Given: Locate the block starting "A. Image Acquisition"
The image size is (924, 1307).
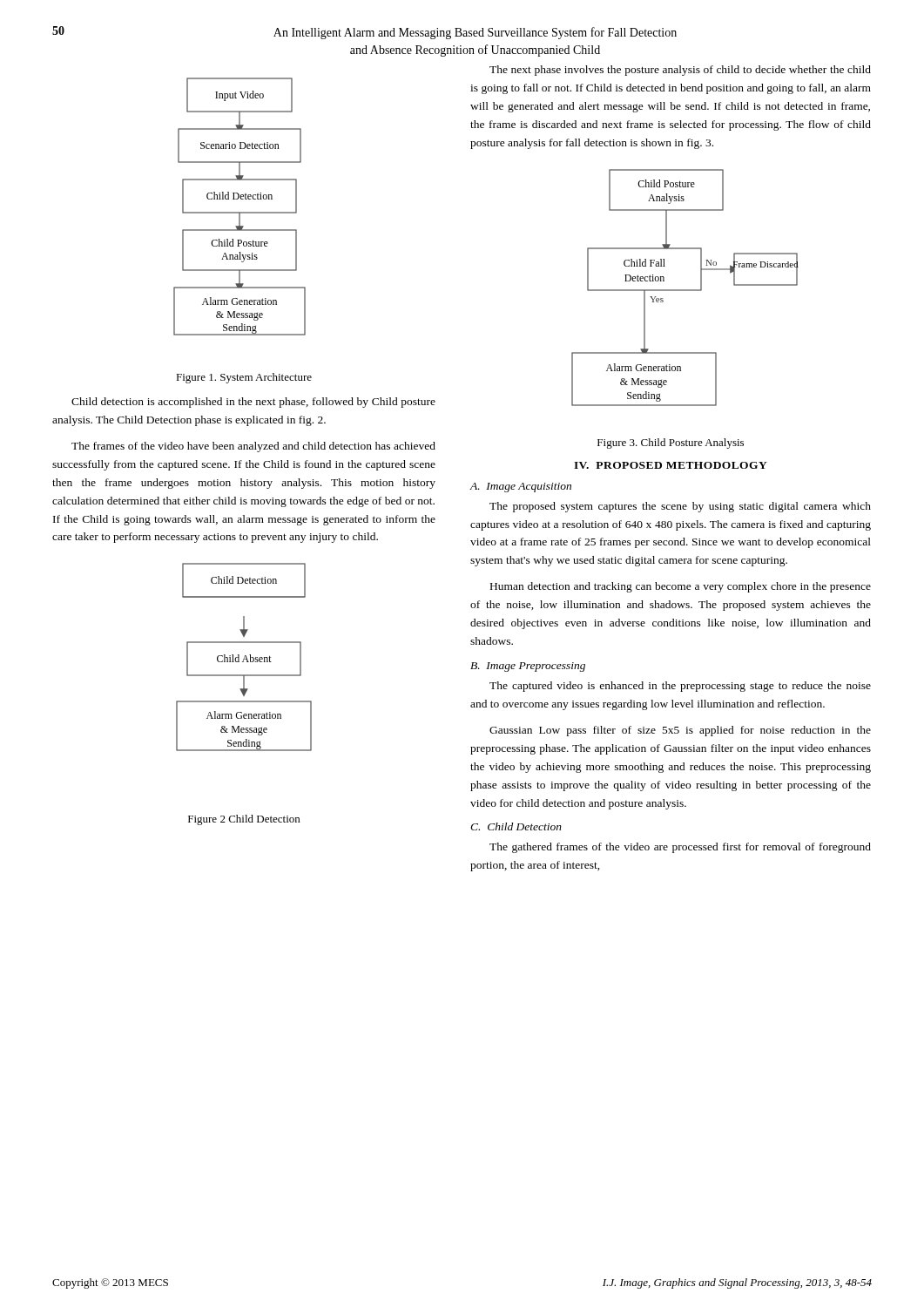Looking at the screenshot, I should pos(521,485).
